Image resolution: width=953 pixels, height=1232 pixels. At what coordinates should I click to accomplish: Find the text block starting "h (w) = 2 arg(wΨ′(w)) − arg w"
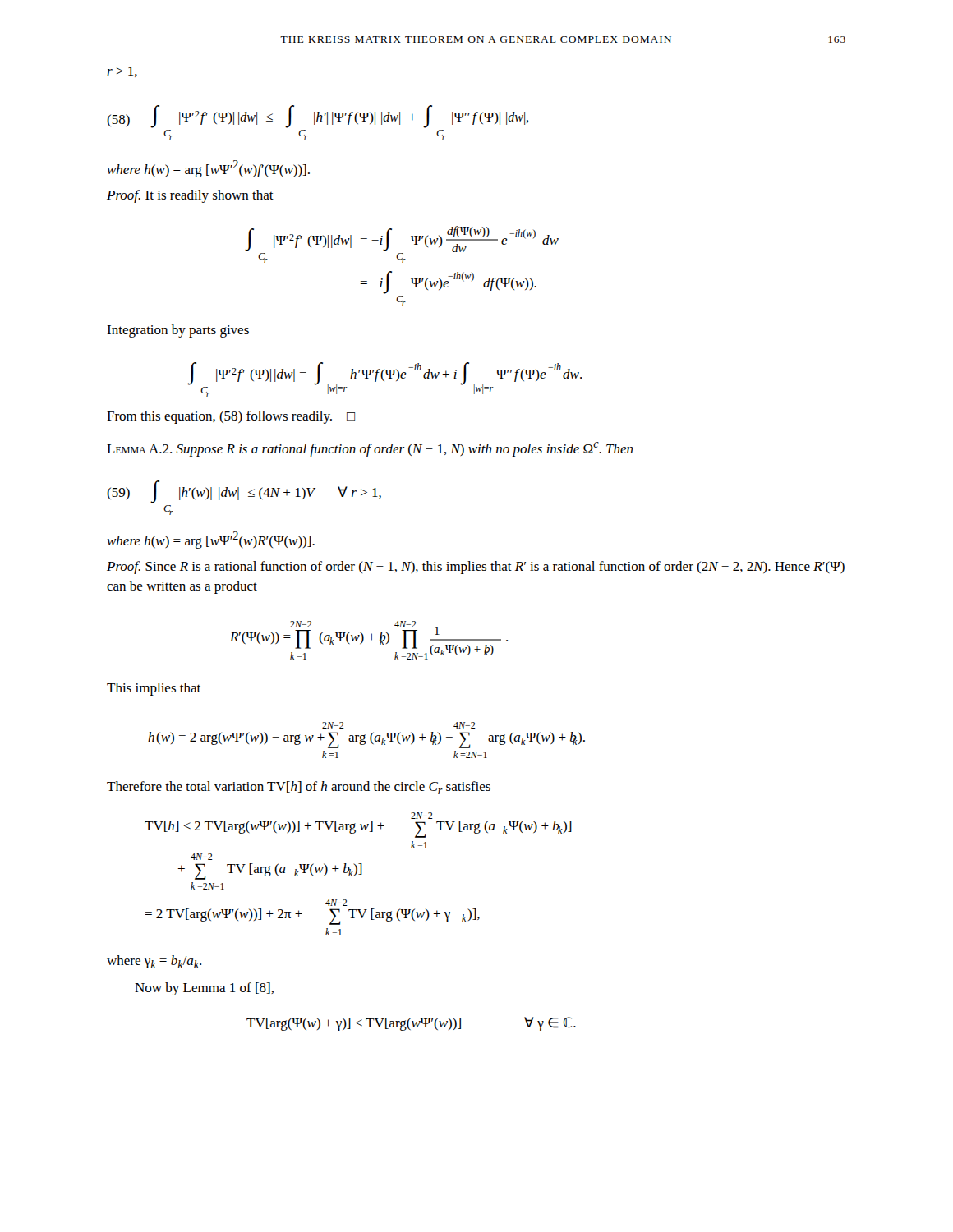coord(476,738)
